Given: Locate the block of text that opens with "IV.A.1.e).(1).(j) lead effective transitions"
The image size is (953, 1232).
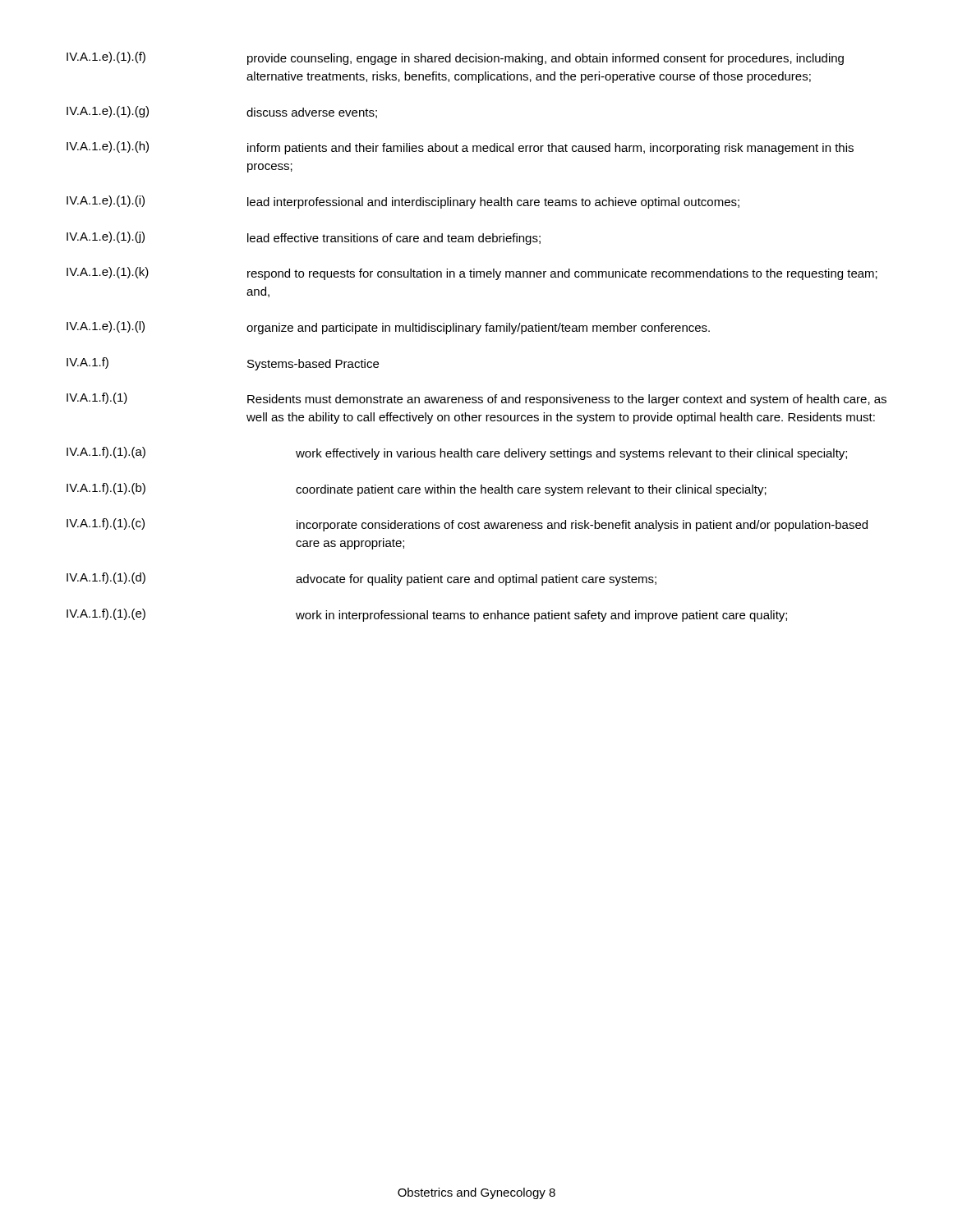Looking at the screenshot, I should [476, 238].
